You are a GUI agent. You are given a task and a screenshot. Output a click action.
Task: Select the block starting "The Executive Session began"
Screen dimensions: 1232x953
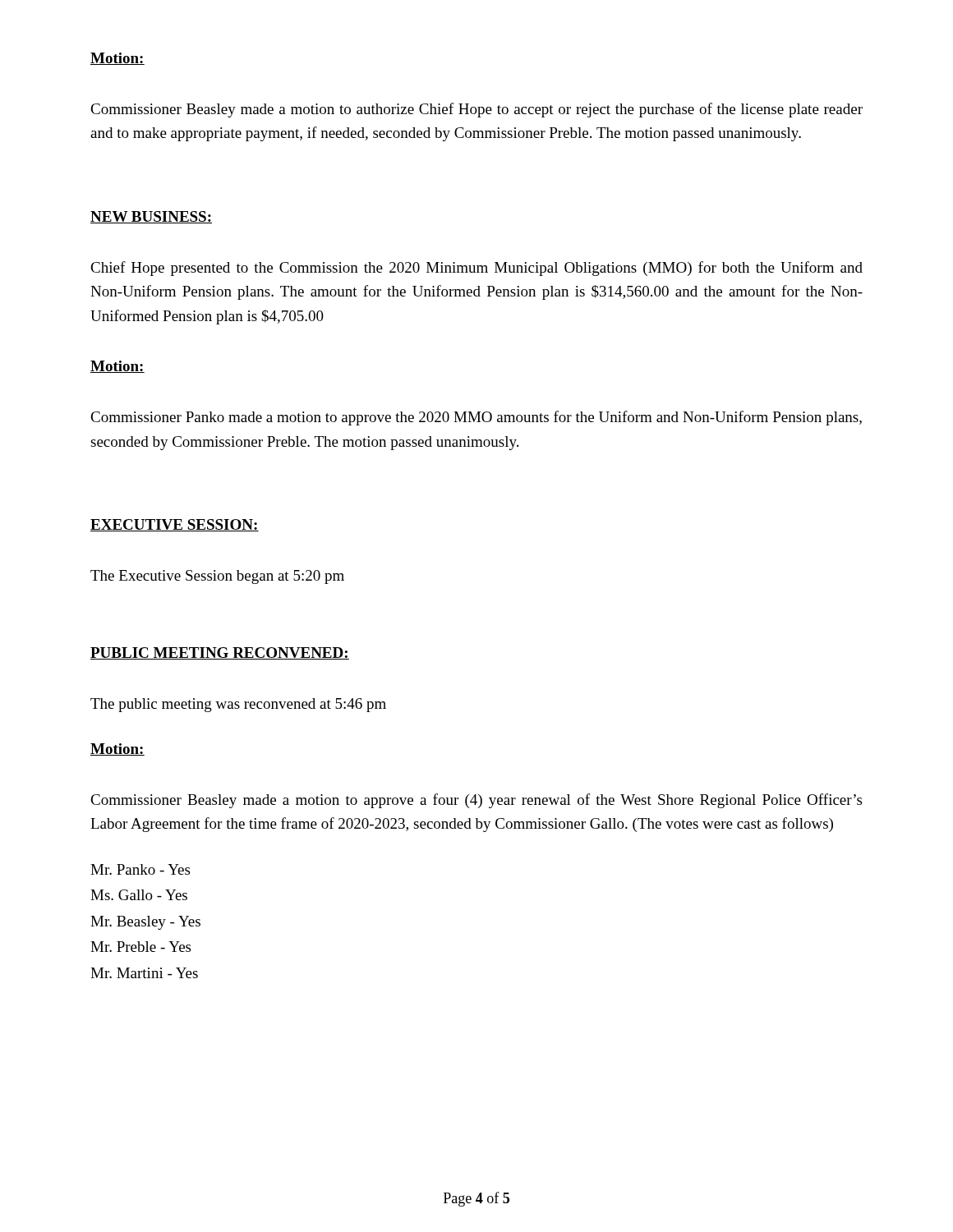pyautogui.click(x=217, y=575)
